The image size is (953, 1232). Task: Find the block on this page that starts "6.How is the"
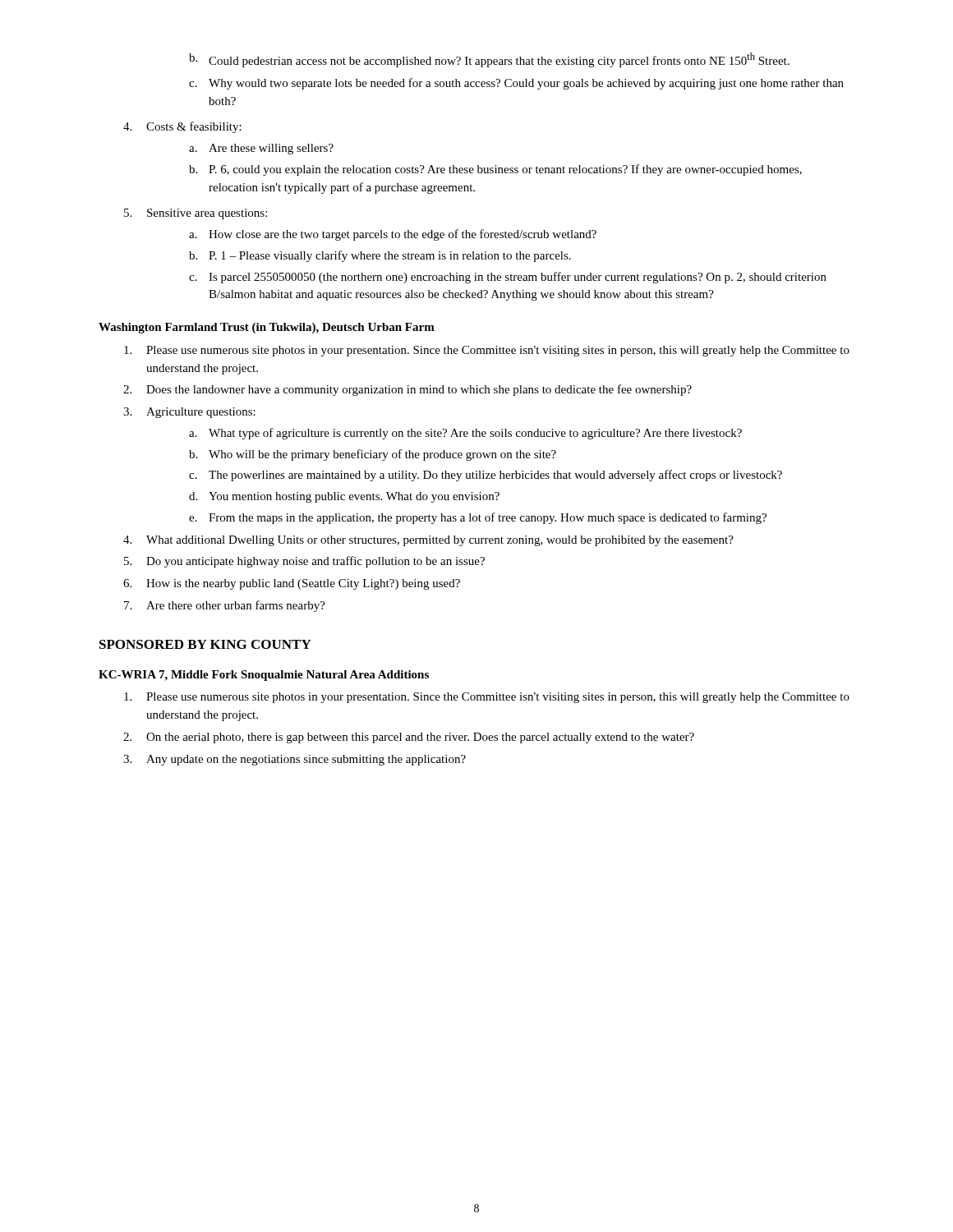(292, 584)
